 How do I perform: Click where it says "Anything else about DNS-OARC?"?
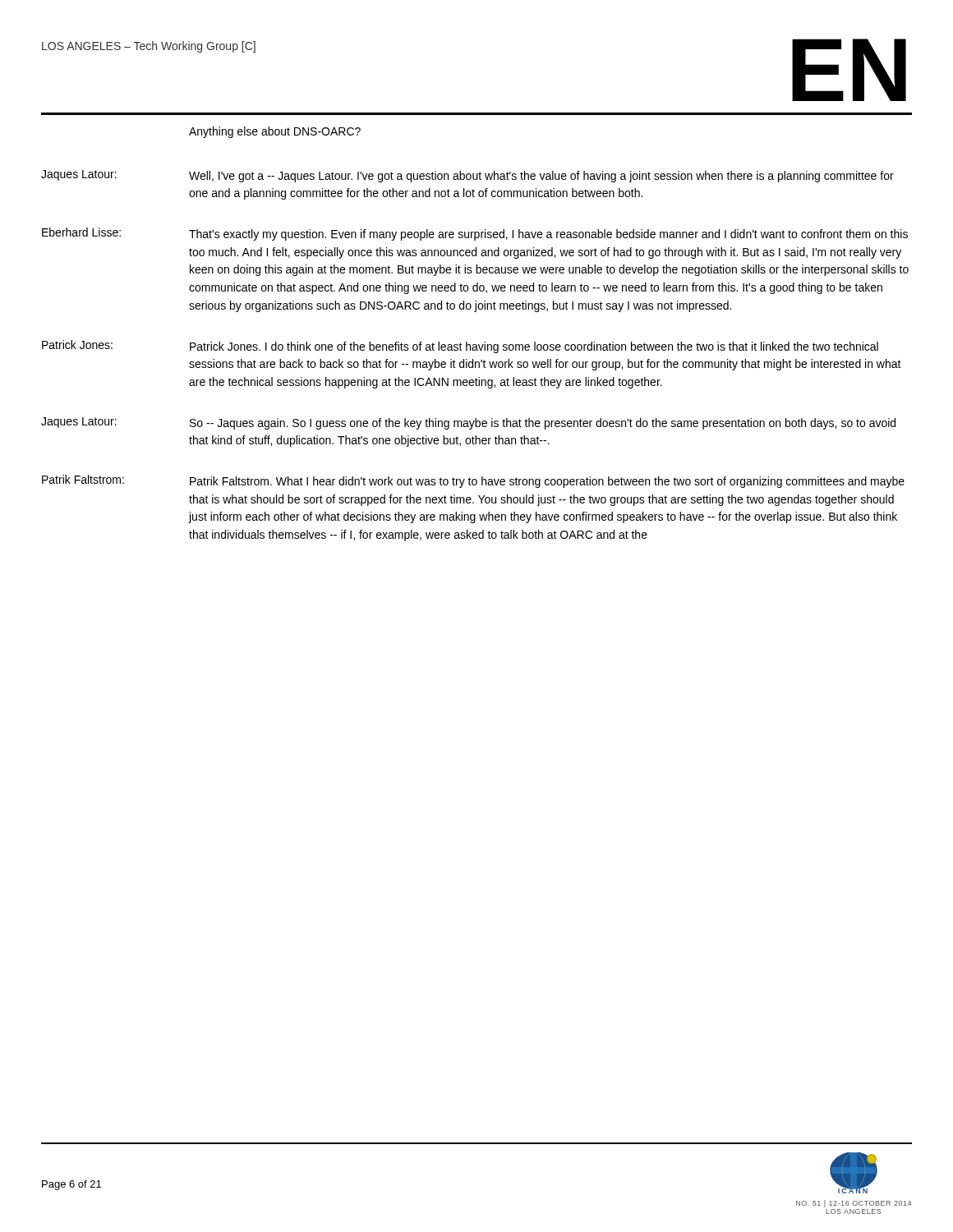coord(275,131)
